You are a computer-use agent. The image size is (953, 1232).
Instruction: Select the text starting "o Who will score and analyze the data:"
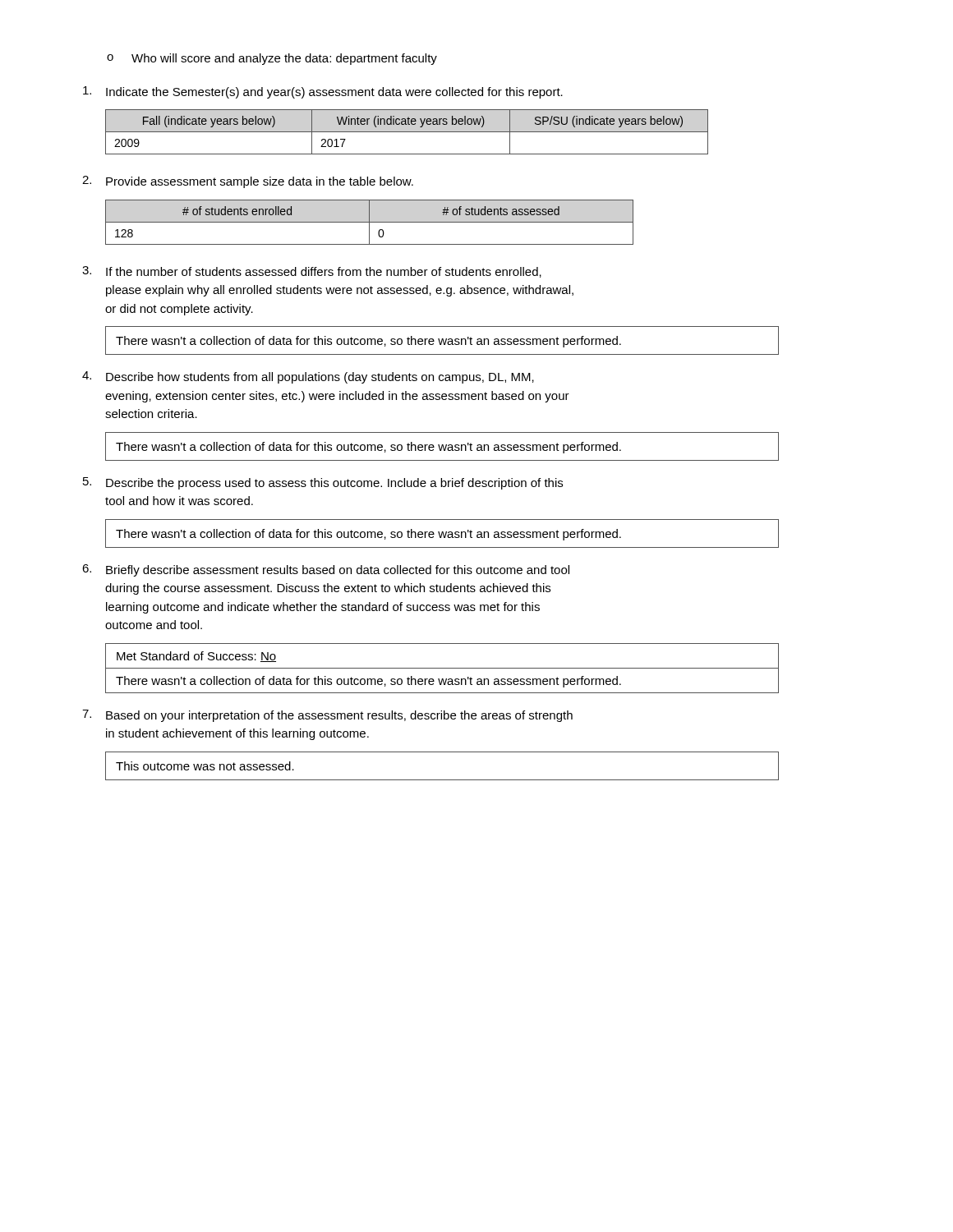pos(272,59)
